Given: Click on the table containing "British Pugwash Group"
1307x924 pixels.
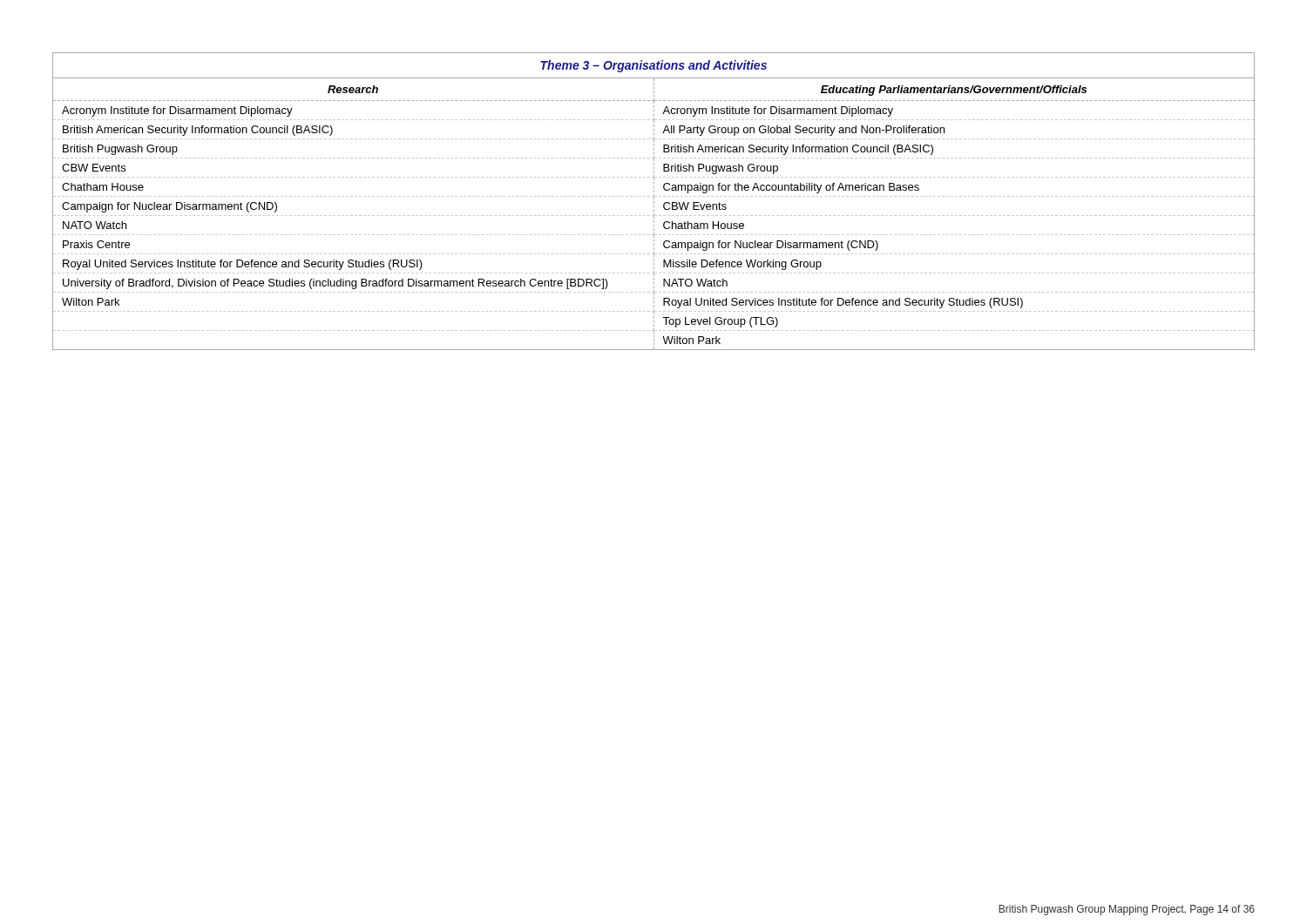Looking at the screenshot, I should pos(654,201).
